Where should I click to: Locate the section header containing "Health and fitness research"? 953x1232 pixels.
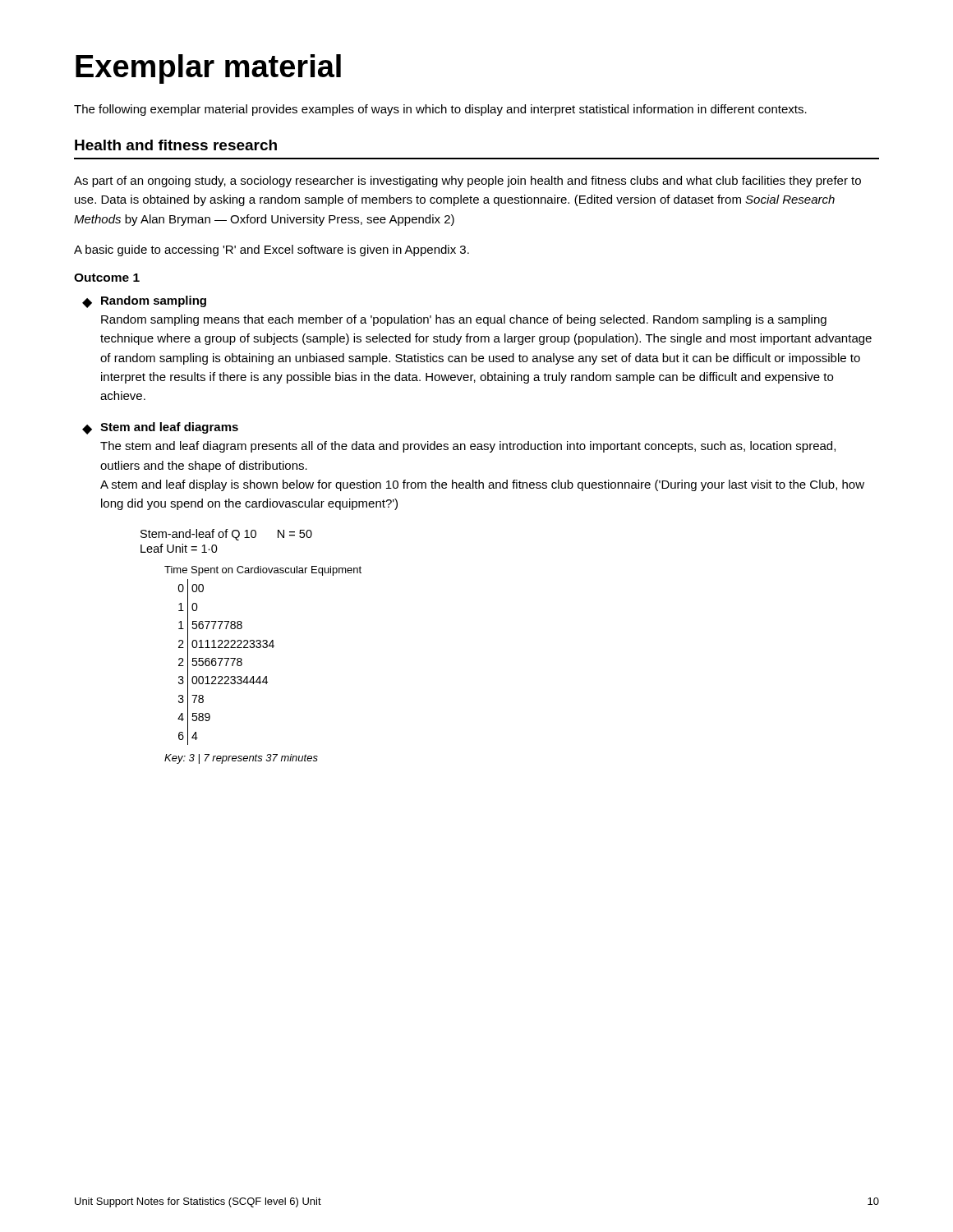point(476,148)
